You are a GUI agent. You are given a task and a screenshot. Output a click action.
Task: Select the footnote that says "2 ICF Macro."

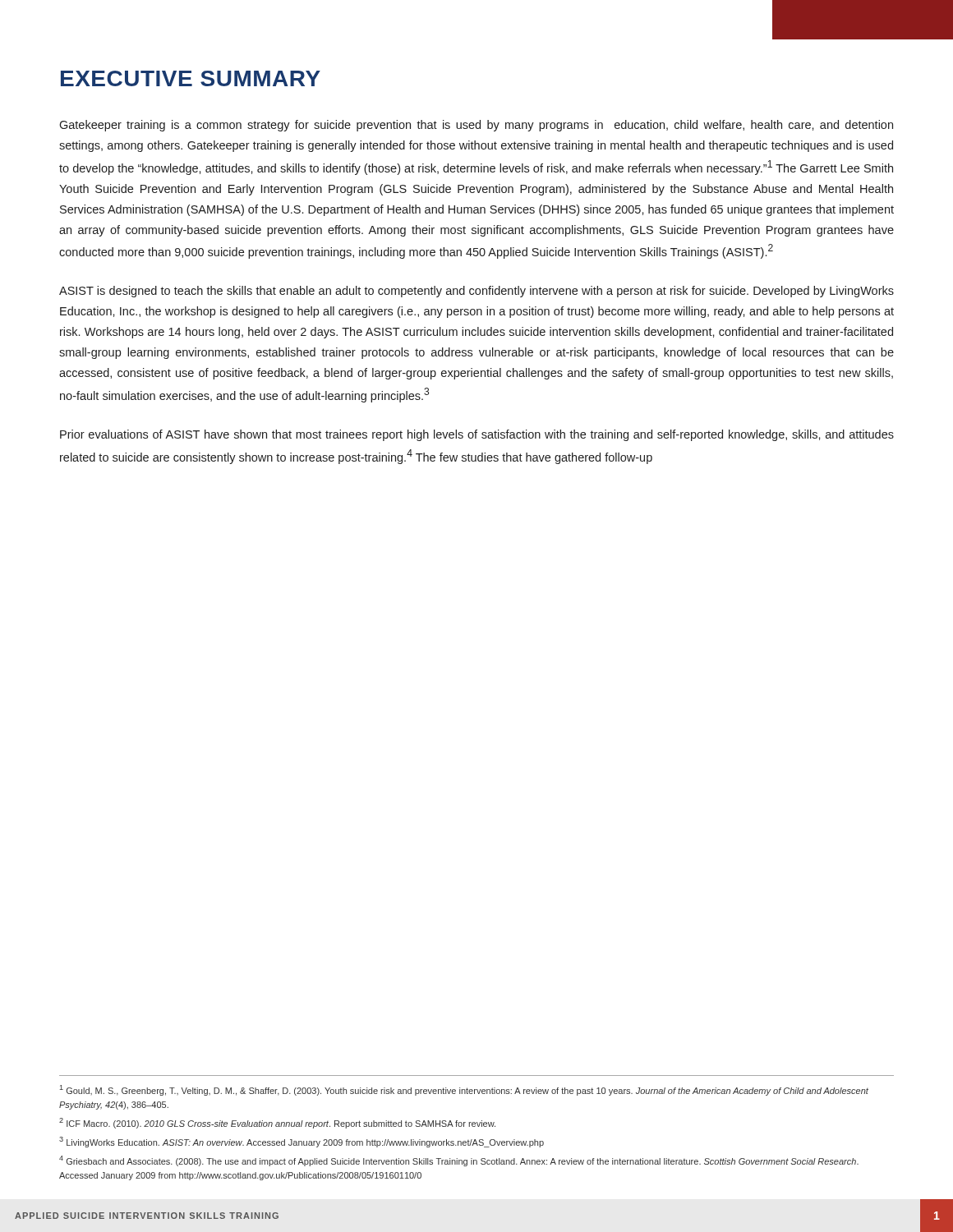[x=278, y=1122]
